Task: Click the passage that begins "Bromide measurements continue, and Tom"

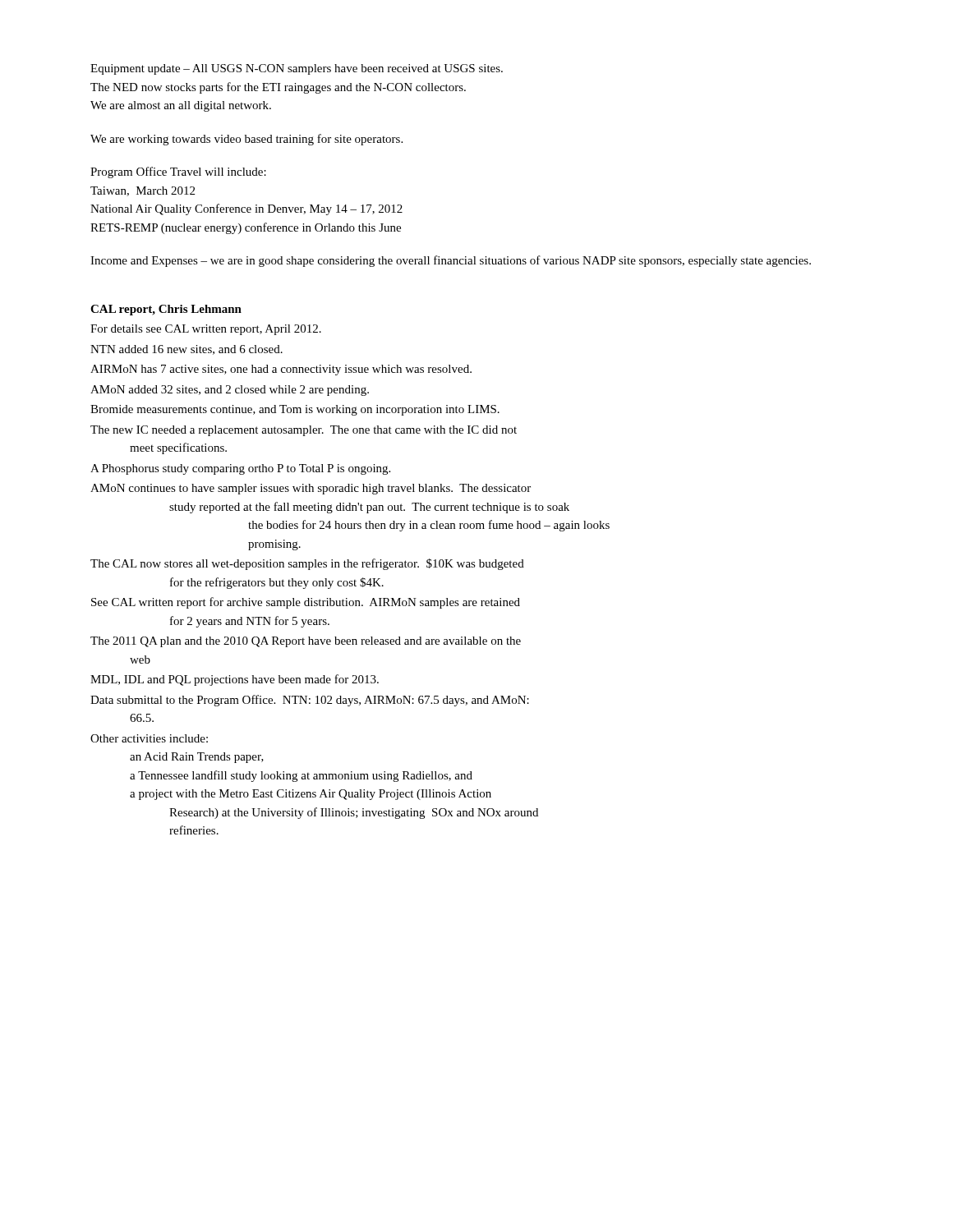Action: (x=295, y=409)
